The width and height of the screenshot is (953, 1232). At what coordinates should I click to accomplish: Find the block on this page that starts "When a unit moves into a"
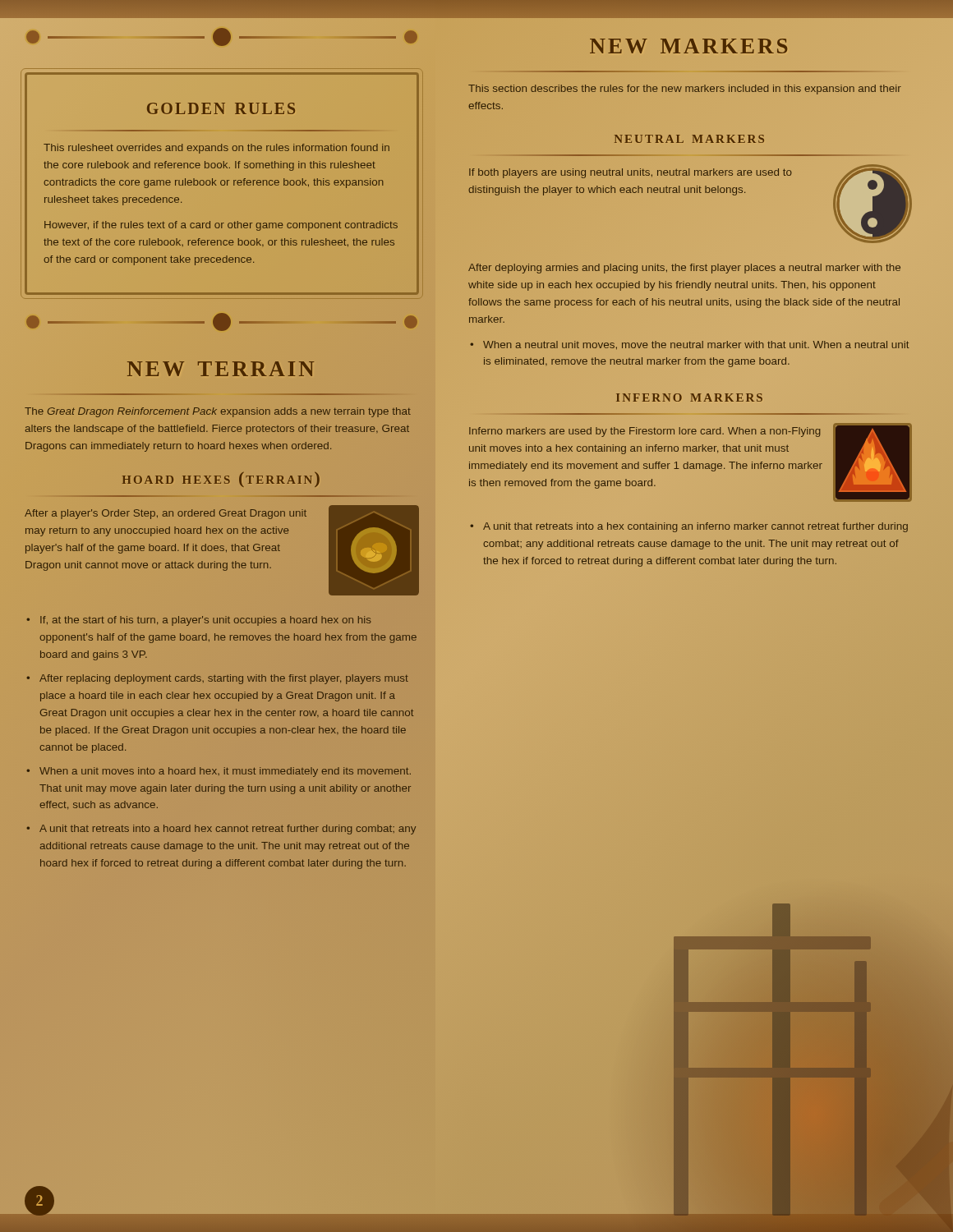click(x=222, y=788)
